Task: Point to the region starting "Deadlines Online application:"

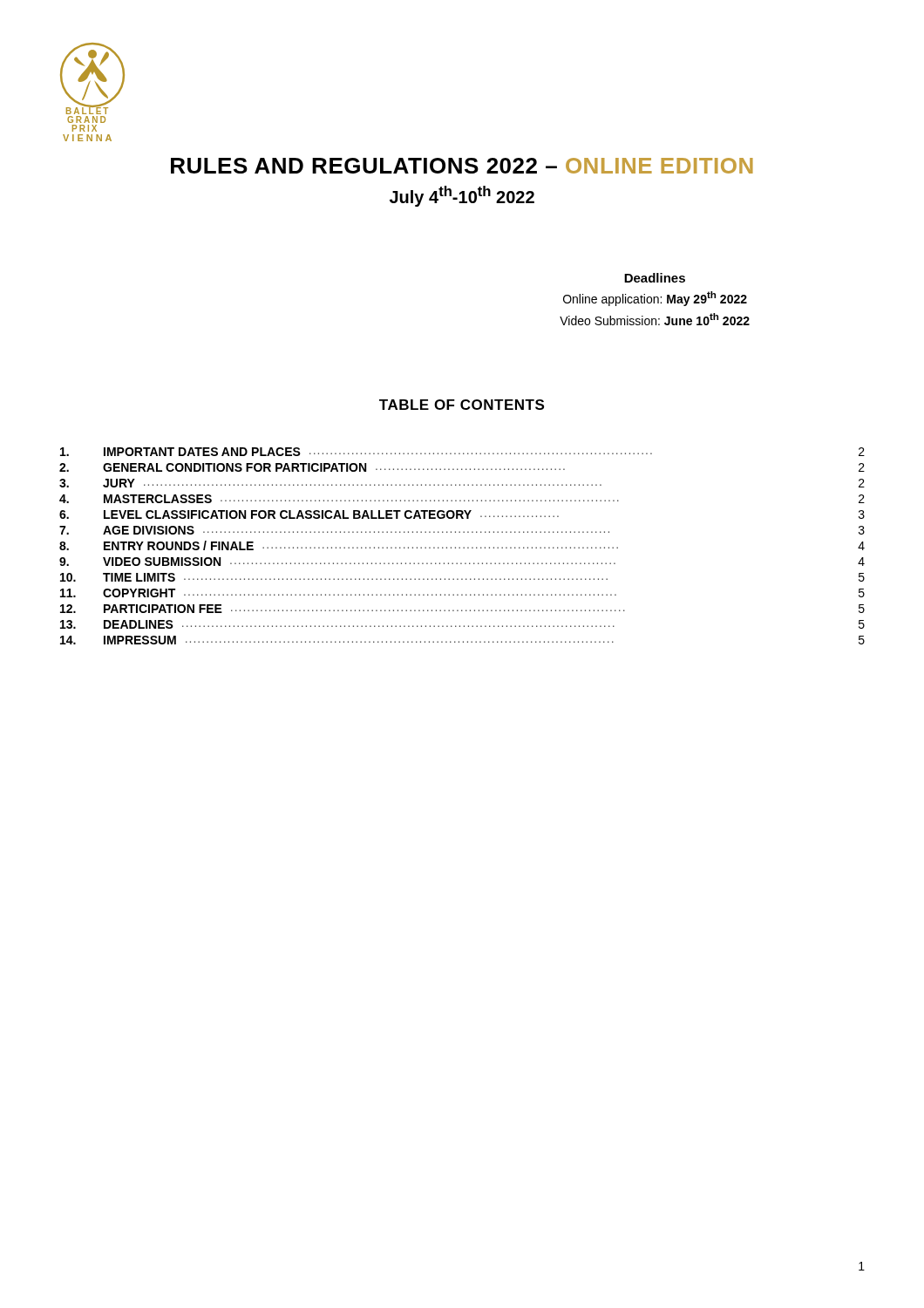Action: point(655,300)
